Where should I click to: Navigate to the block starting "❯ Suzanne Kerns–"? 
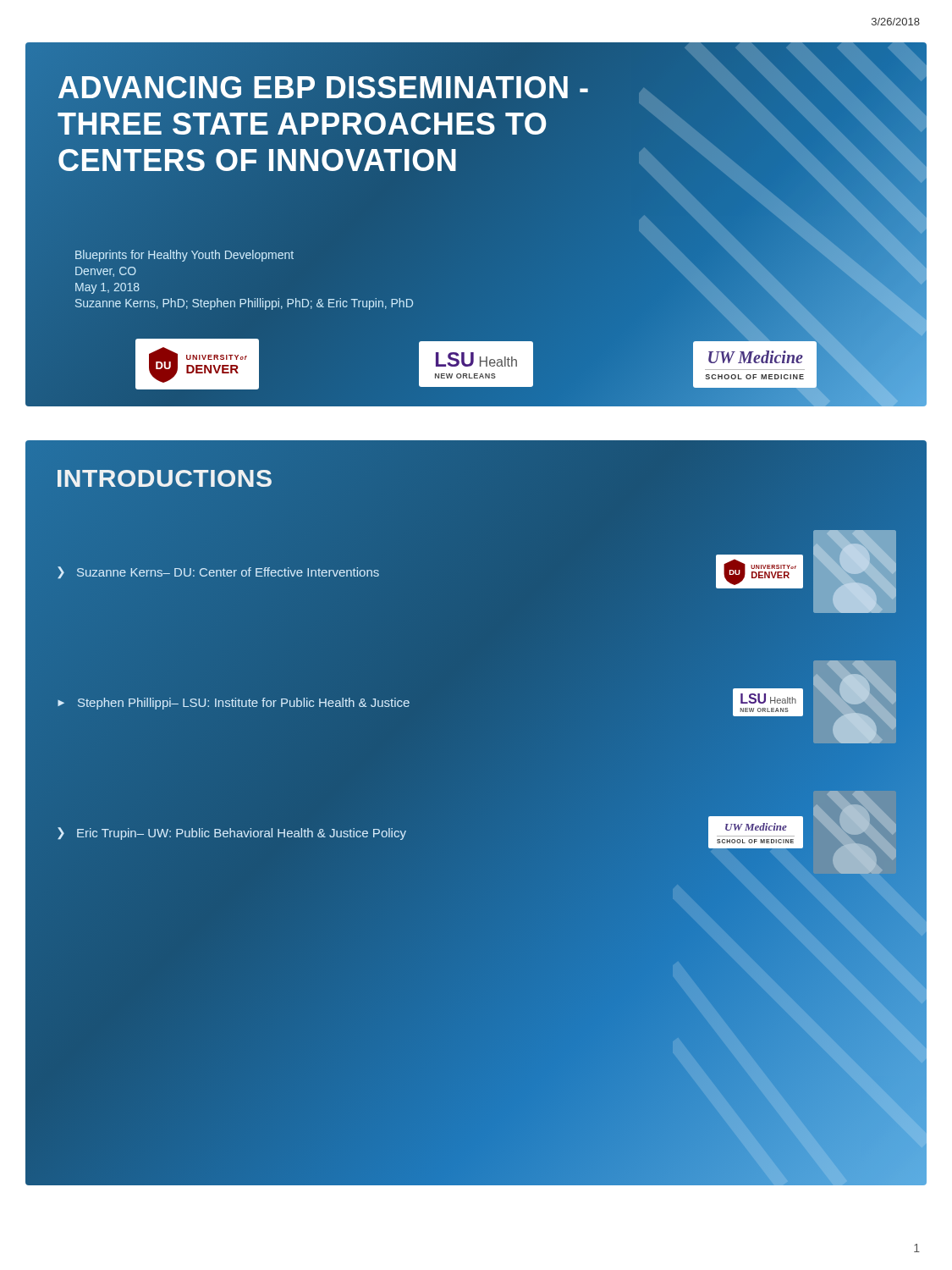tap(218, 572)
